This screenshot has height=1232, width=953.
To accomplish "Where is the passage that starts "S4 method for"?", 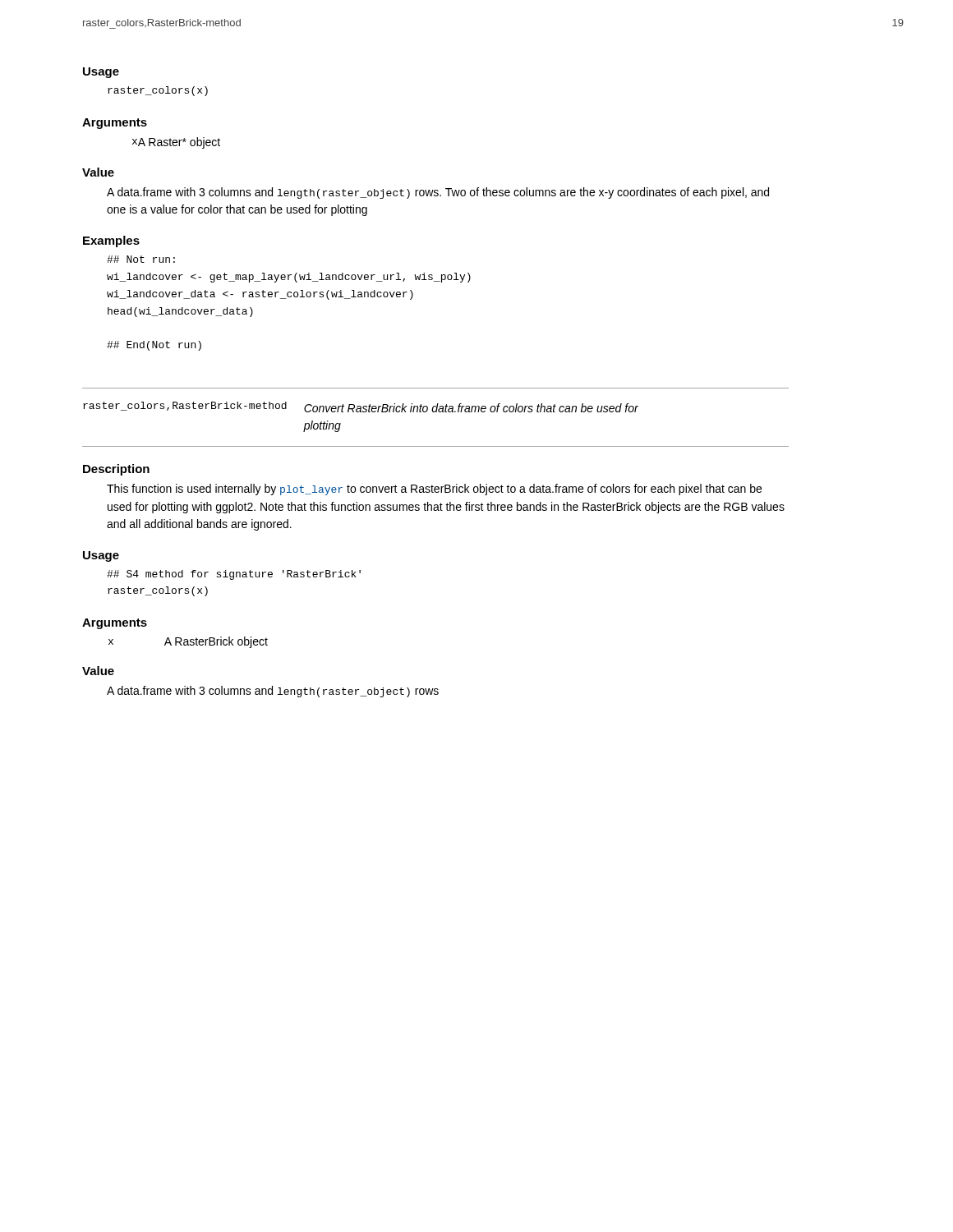I will 235,583.
